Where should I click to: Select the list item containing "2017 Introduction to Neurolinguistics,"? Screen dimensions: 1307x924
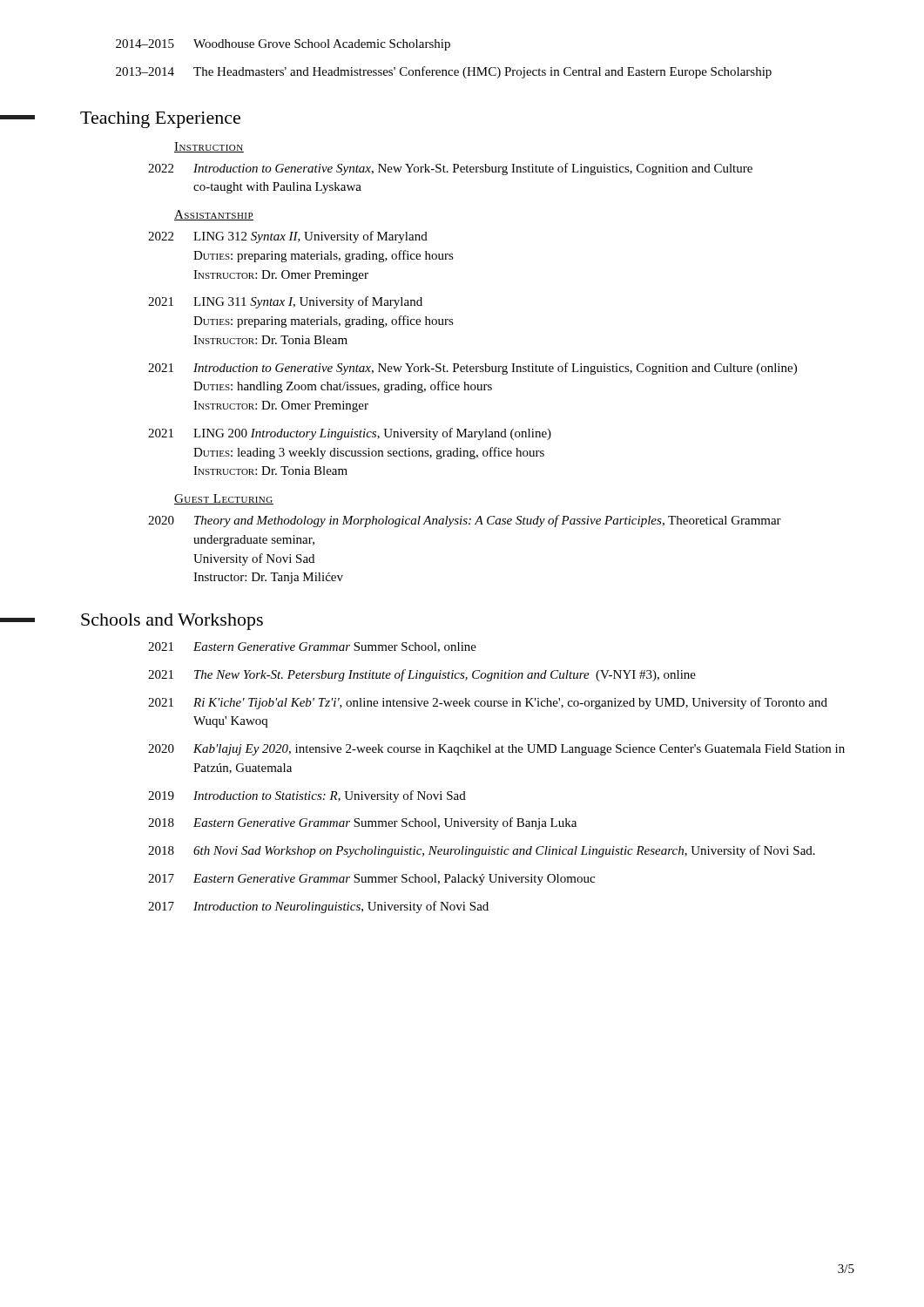470,906
